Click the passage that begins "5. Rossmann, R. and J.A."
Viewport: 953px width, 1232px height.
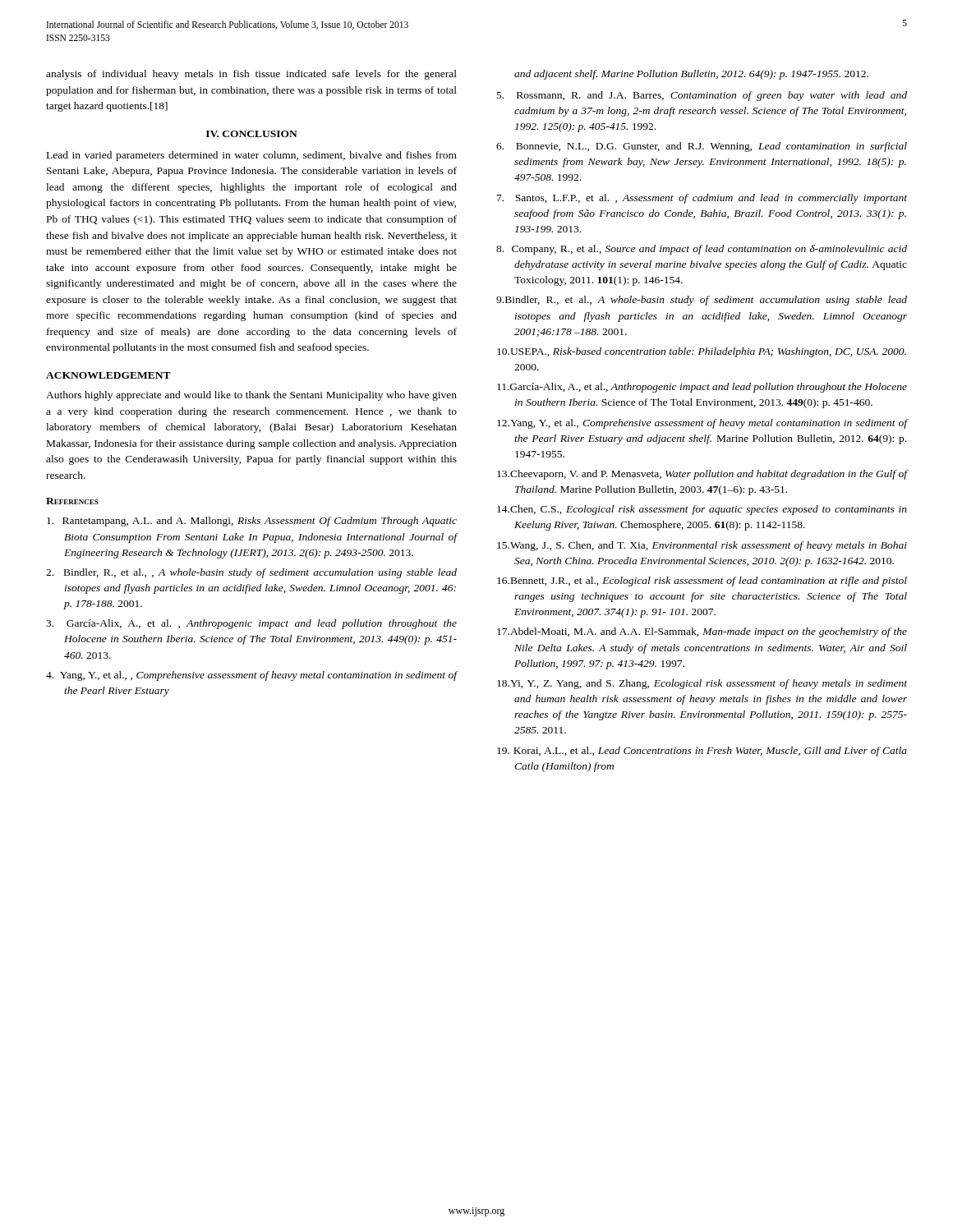(x=702, y=110)
